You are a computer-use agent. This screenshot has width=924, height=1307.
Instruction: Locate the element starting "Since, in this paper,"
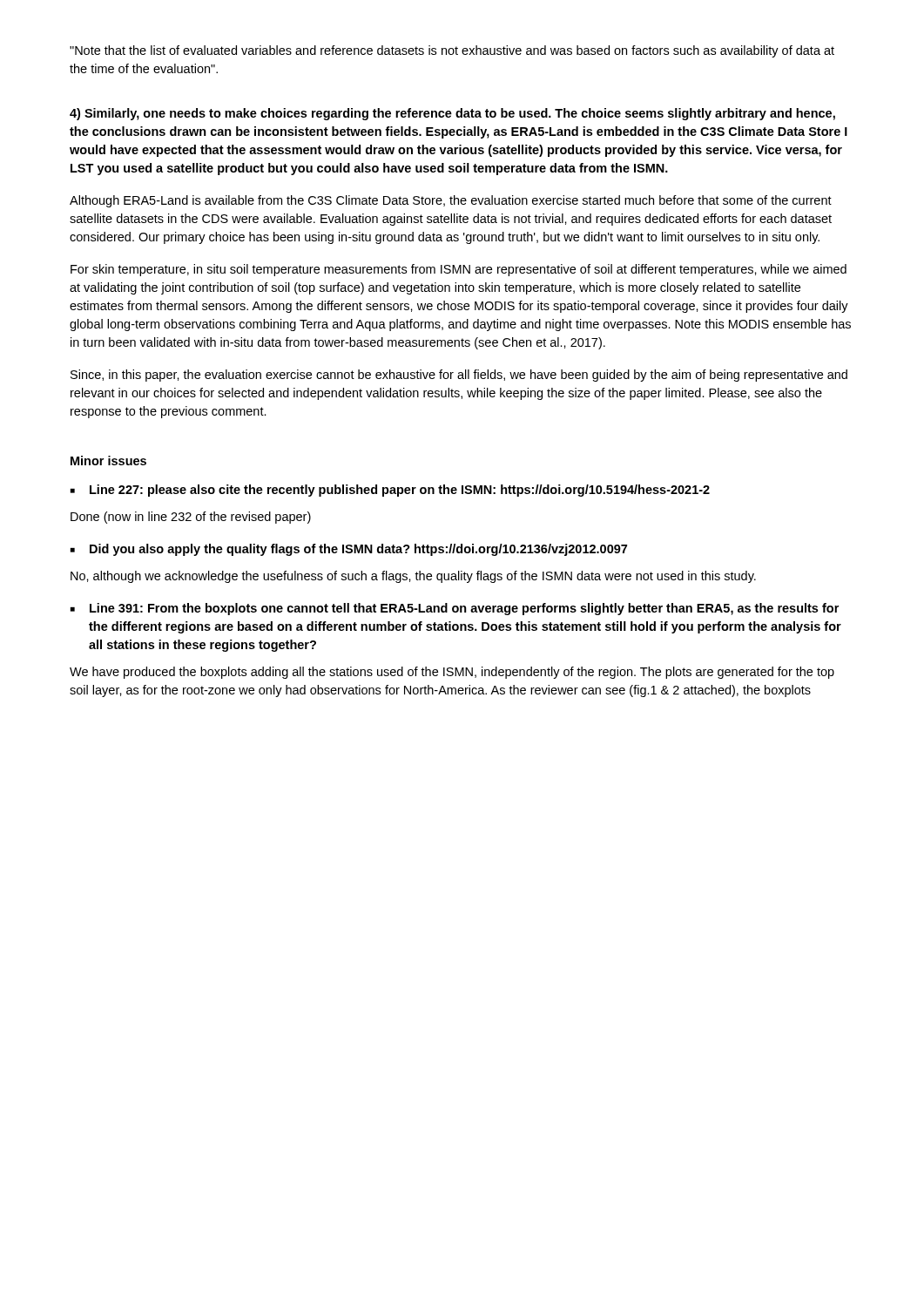coord(459,393)
